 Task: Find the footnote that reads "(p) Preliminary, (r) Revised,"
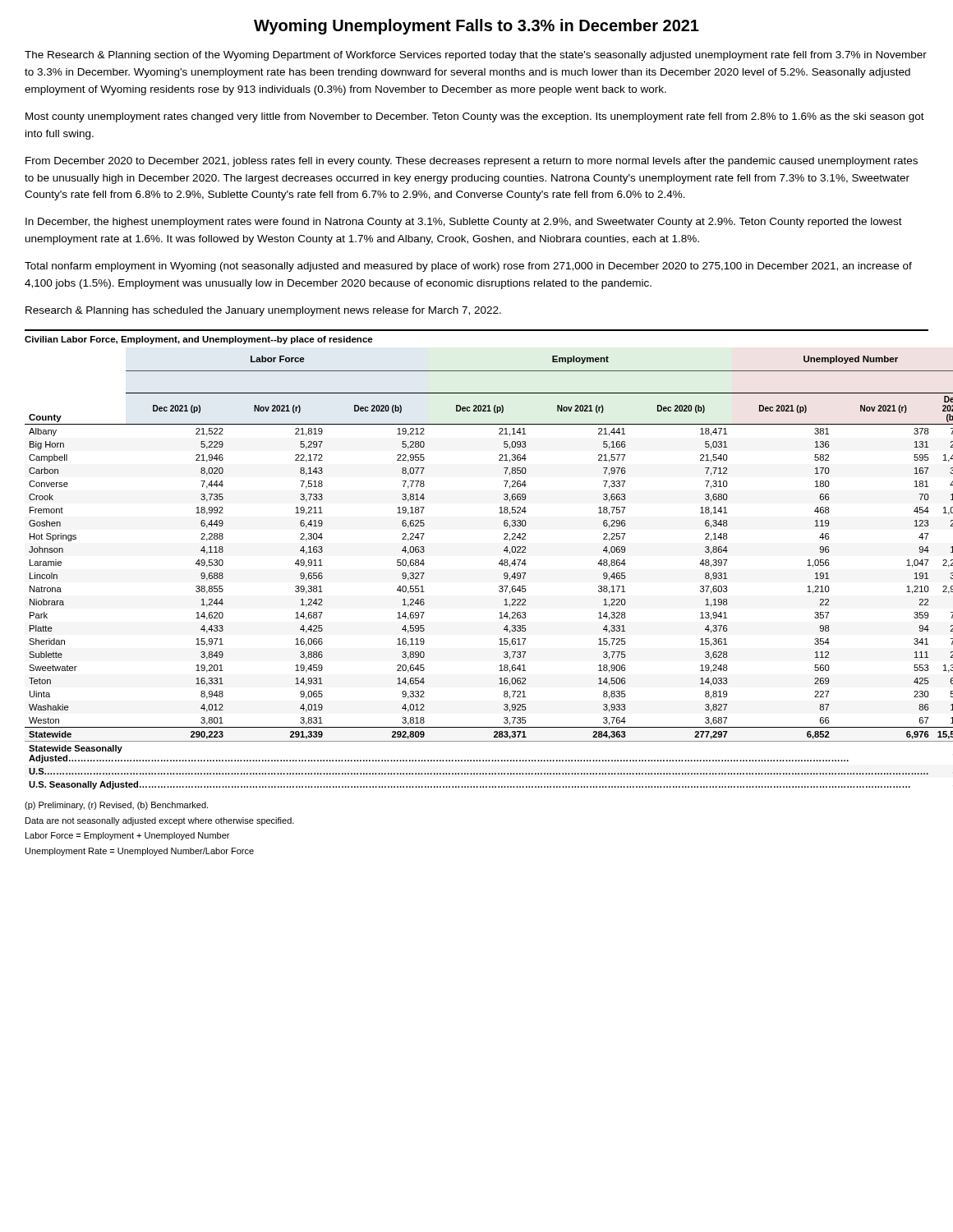click(160, 828)
